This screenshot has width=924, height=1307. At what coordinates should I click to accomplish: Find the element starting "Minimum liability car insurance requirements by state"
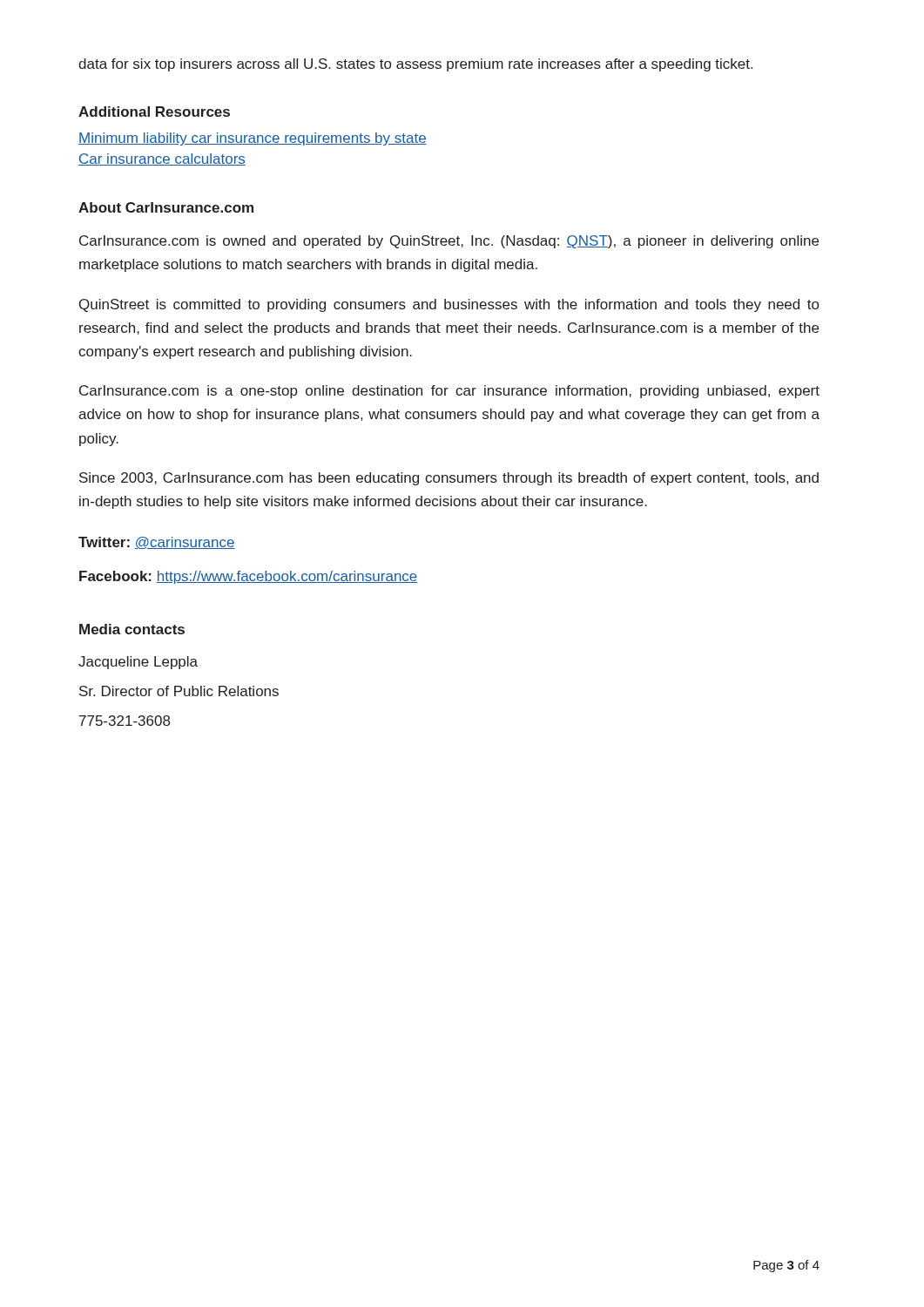pyautogui.click(x=253, y=139)
